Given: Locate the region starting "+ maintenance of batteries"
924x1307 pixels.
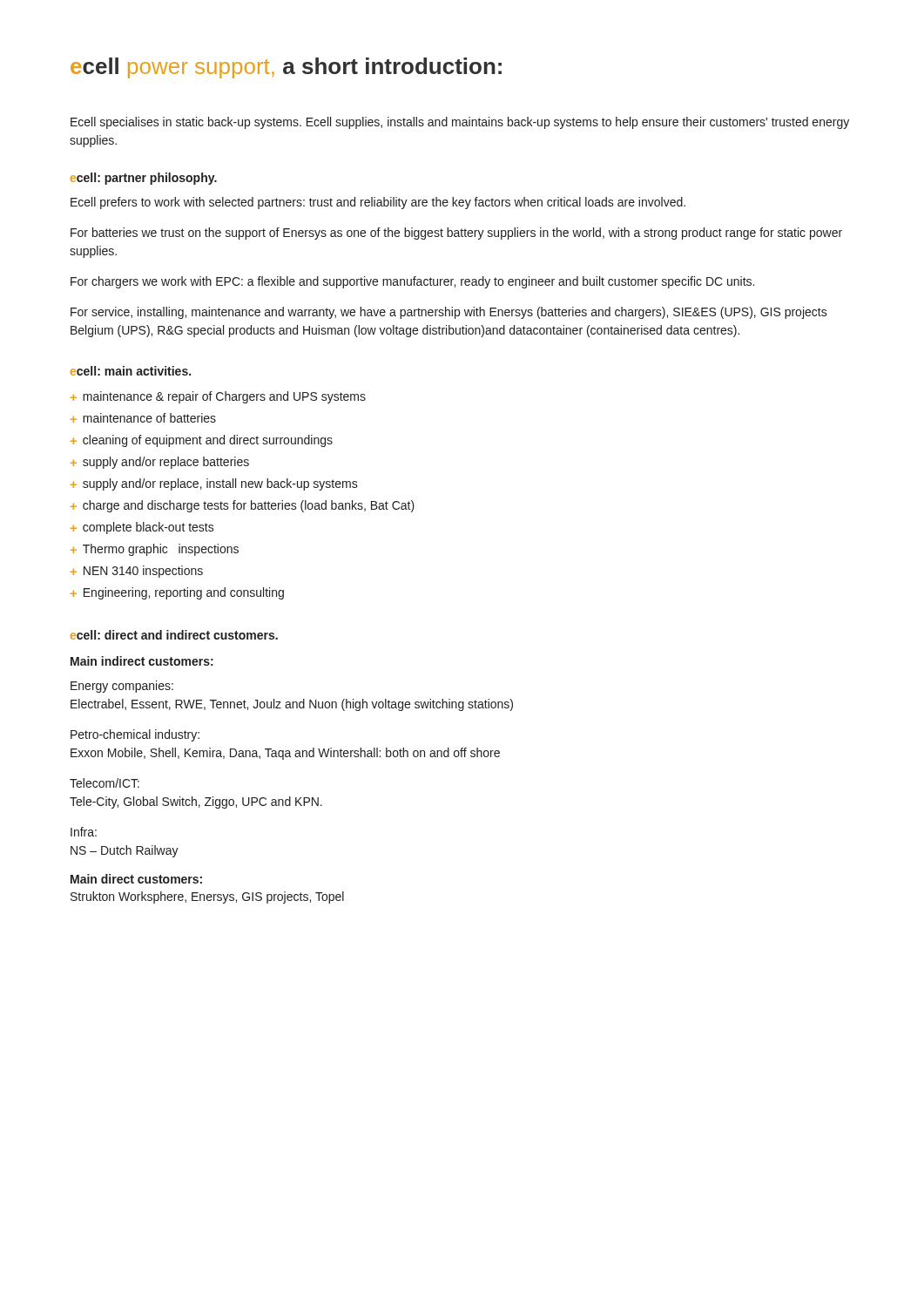Looking at the screenshot, I should click(x=143, y=419).
